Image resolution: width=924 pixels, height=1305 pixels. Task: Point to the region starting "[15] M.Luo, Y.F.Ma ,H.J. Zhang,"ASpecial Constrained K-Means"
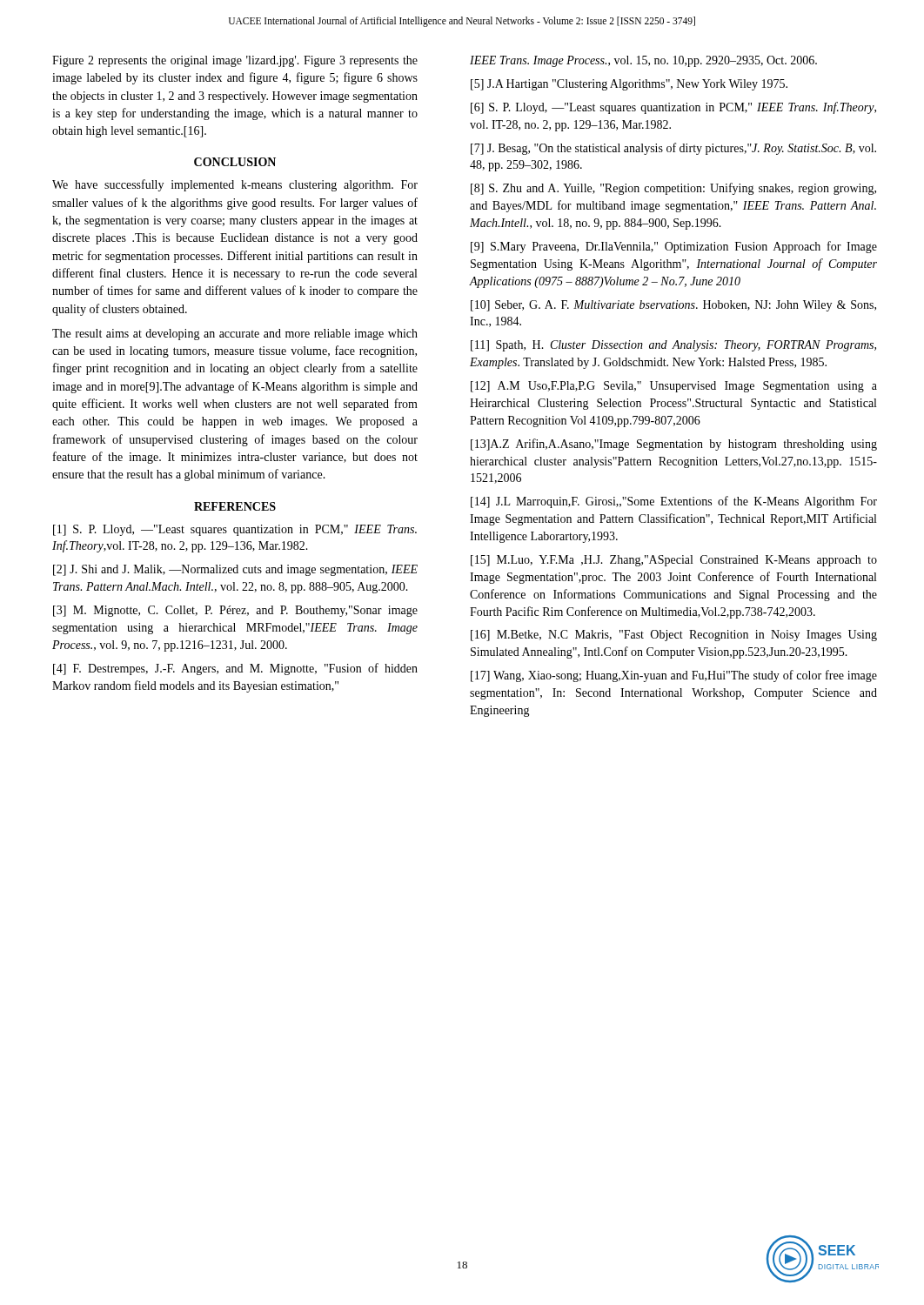point(673,586)
